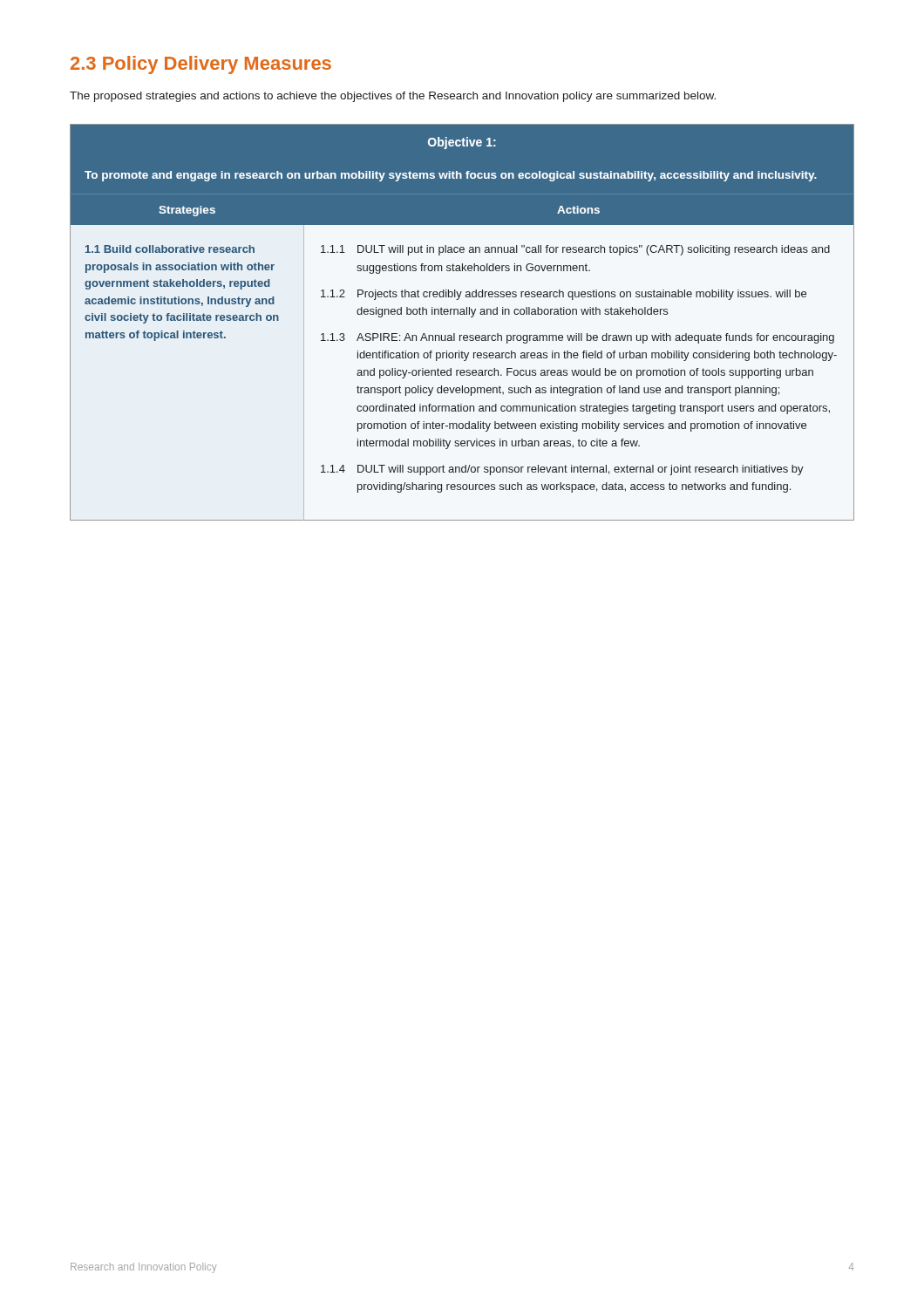Find the table that mentions "To promote and"

[x=462, y=322]
